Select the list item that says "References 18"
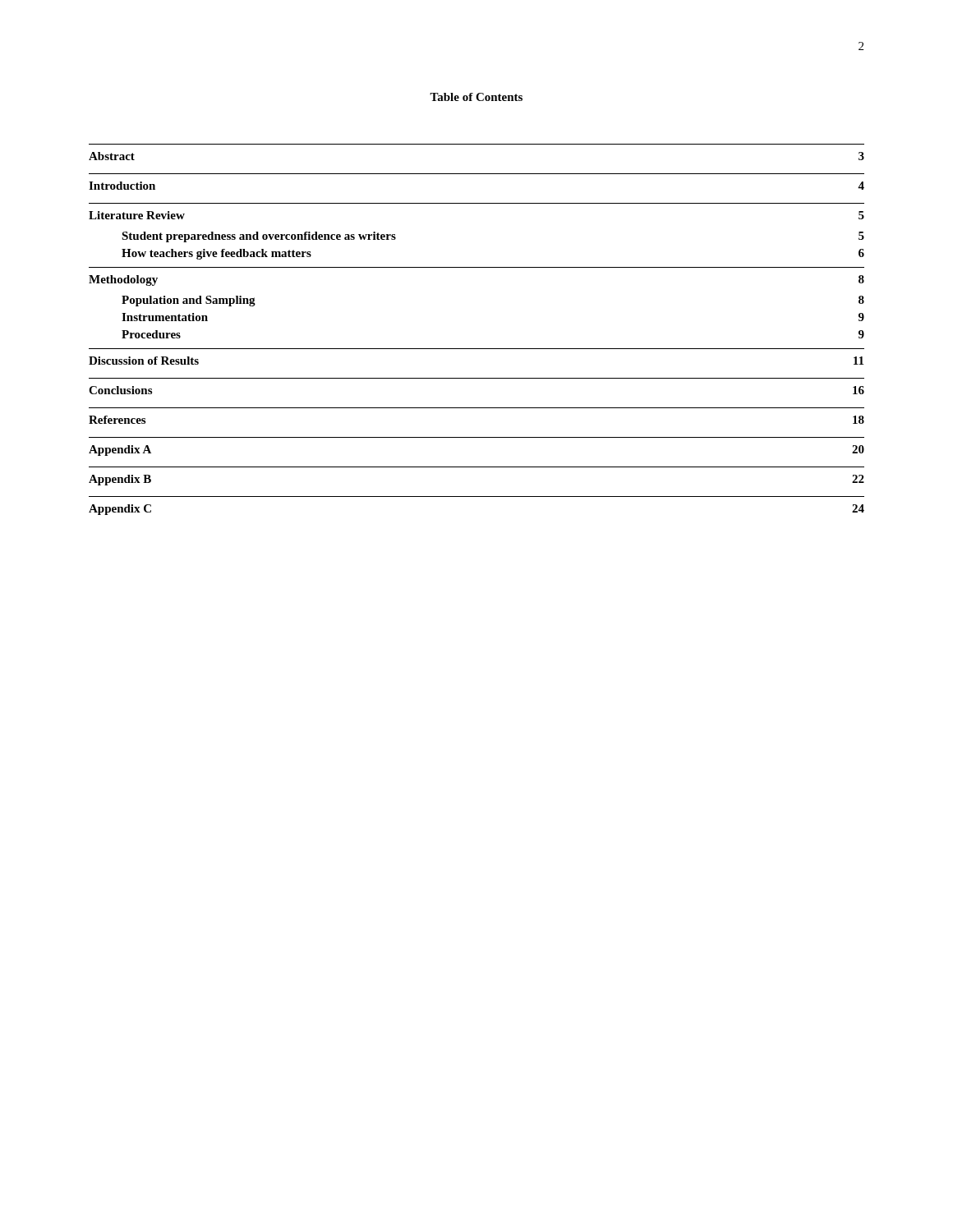Screen dimensions: 1232x953 pos(129,419)
